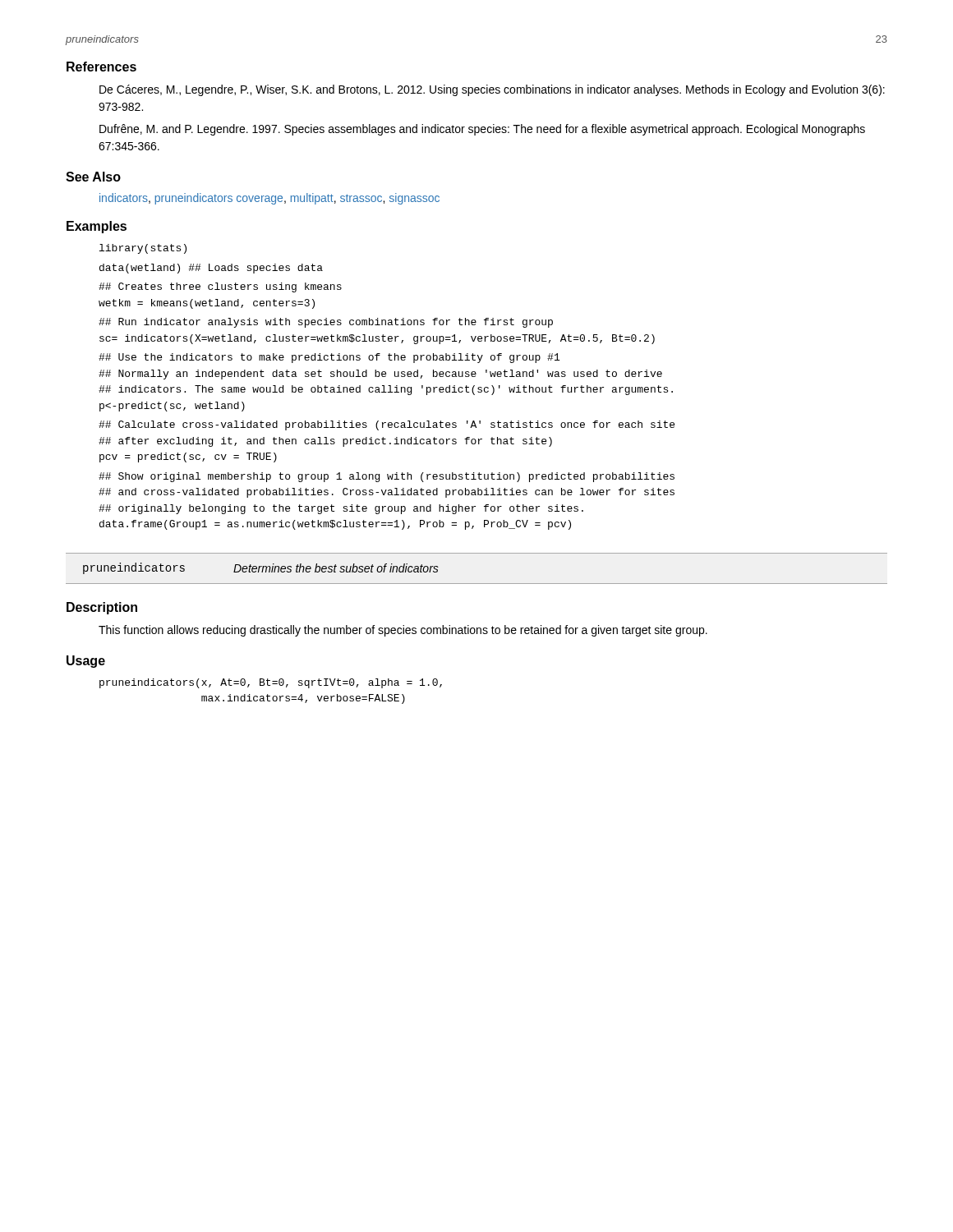Locate the section header that reads "See Also"
The width and height of the screenshot is (953, 1232).
point(93,177)
